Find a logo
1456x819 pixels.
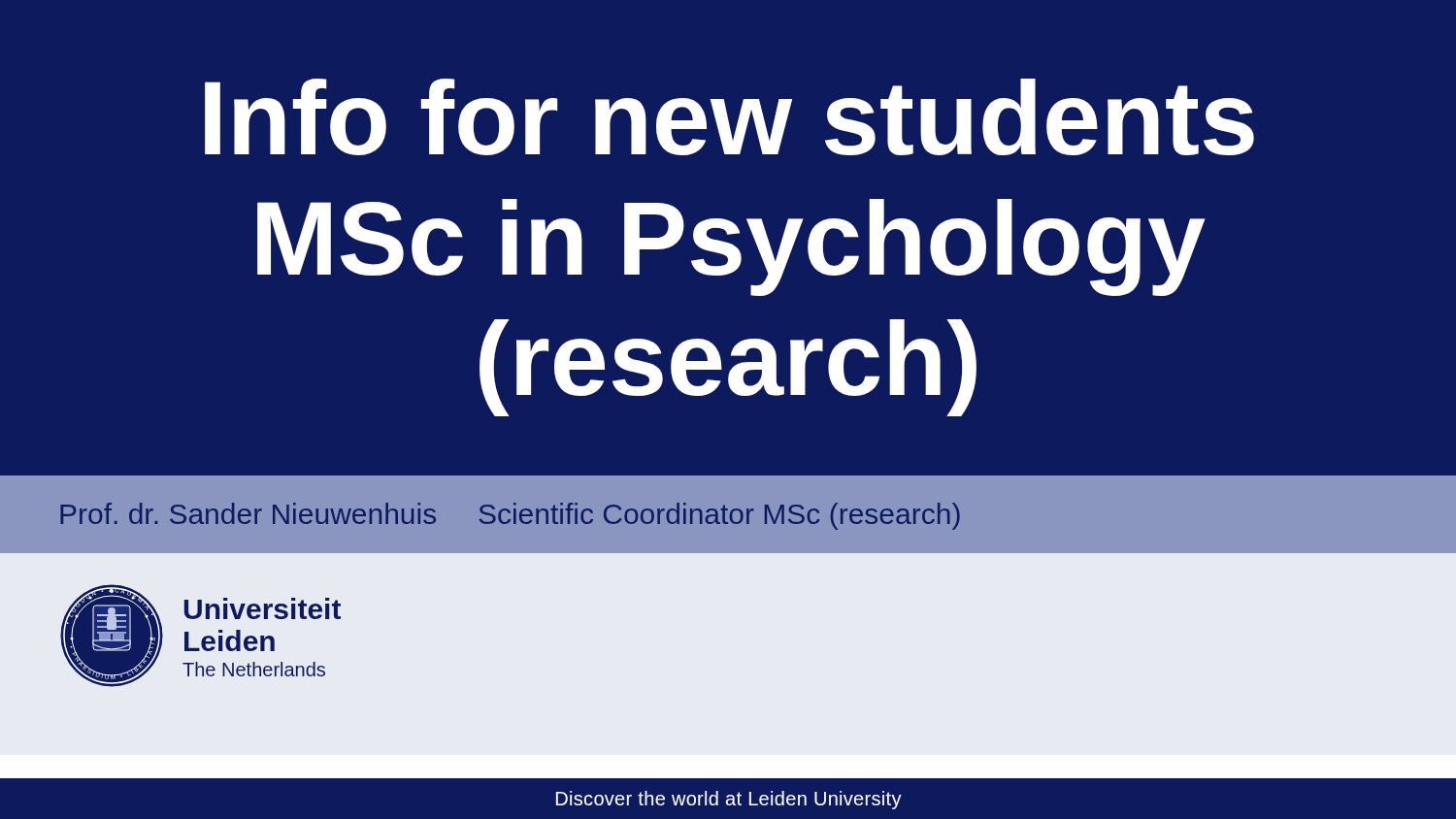coord(112,638)
